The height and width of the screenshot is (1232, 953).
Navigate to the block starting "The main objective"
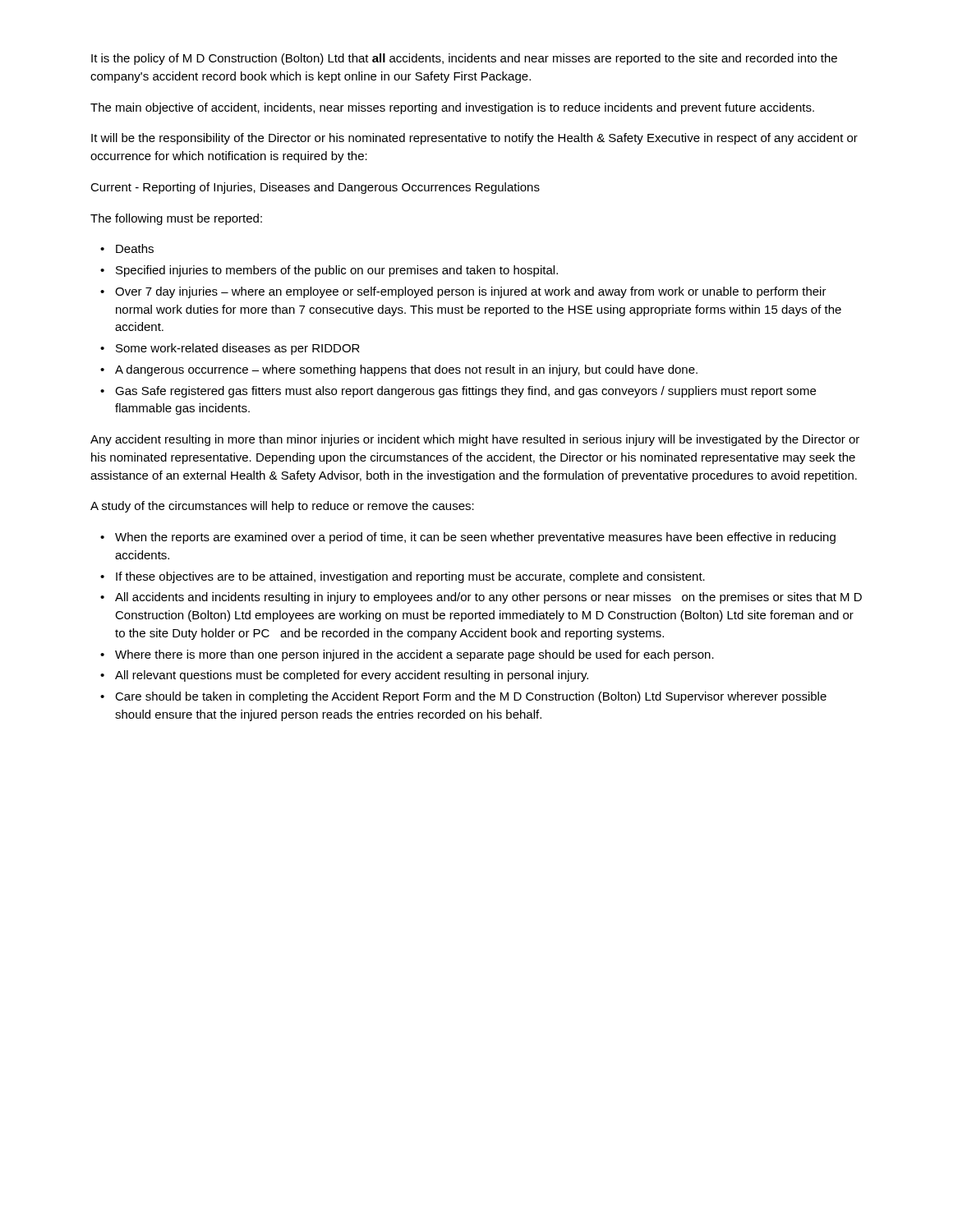[x=453, y=107]
